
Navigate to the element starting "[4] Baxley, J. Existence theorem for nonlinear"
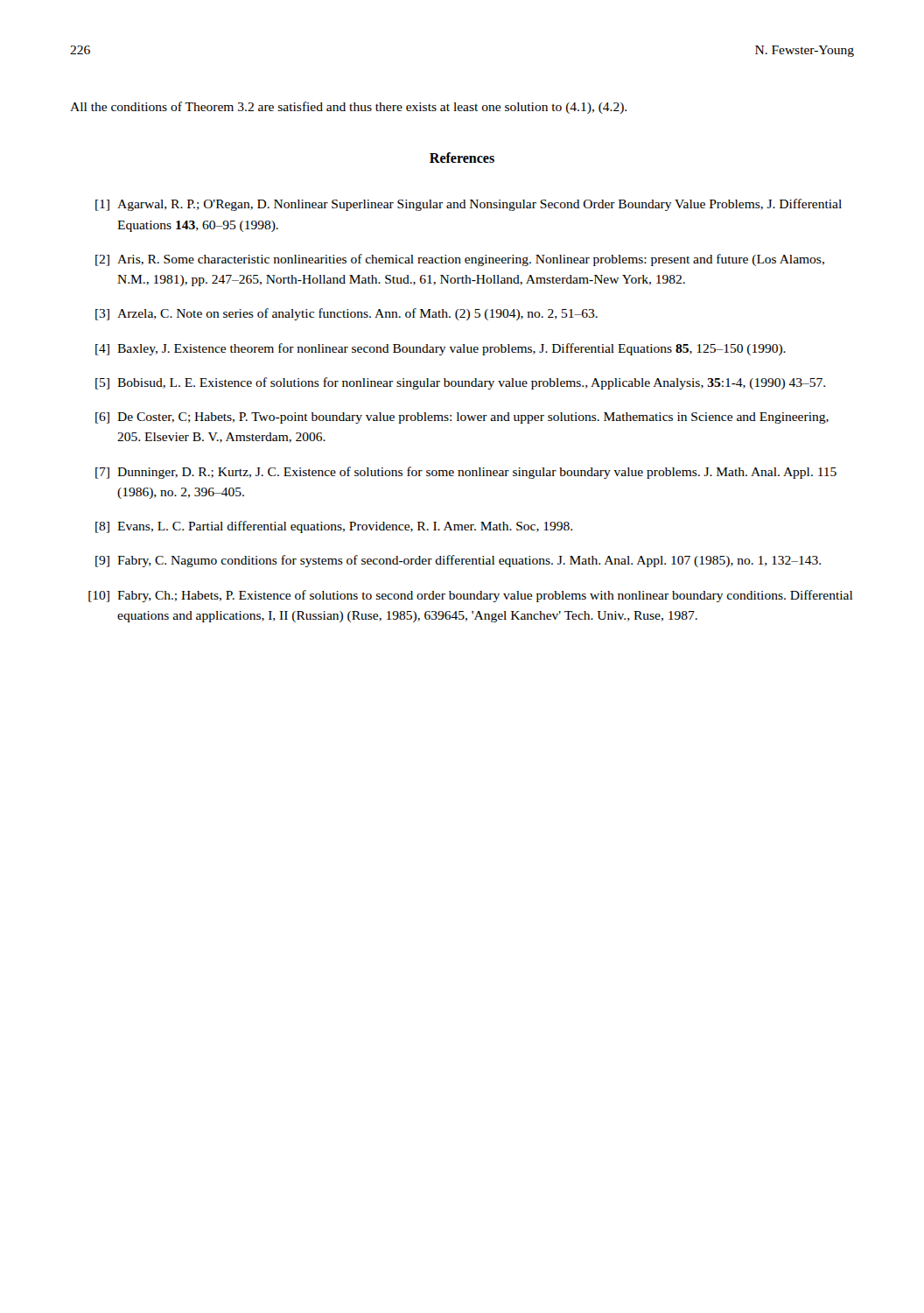coord(462,348)
